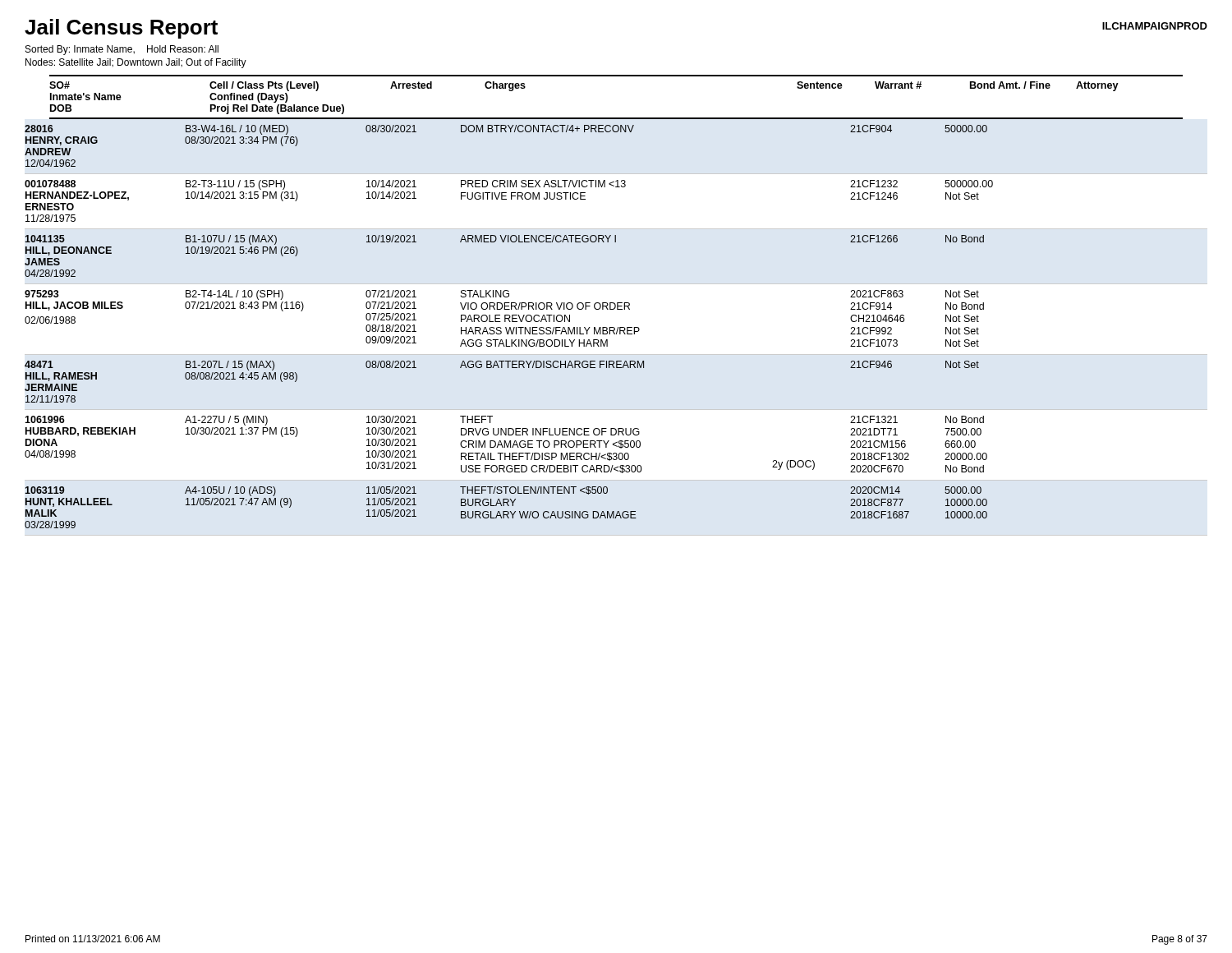Click on the text starting "Sorted By: Inmate Name,"

coord(122,49)
